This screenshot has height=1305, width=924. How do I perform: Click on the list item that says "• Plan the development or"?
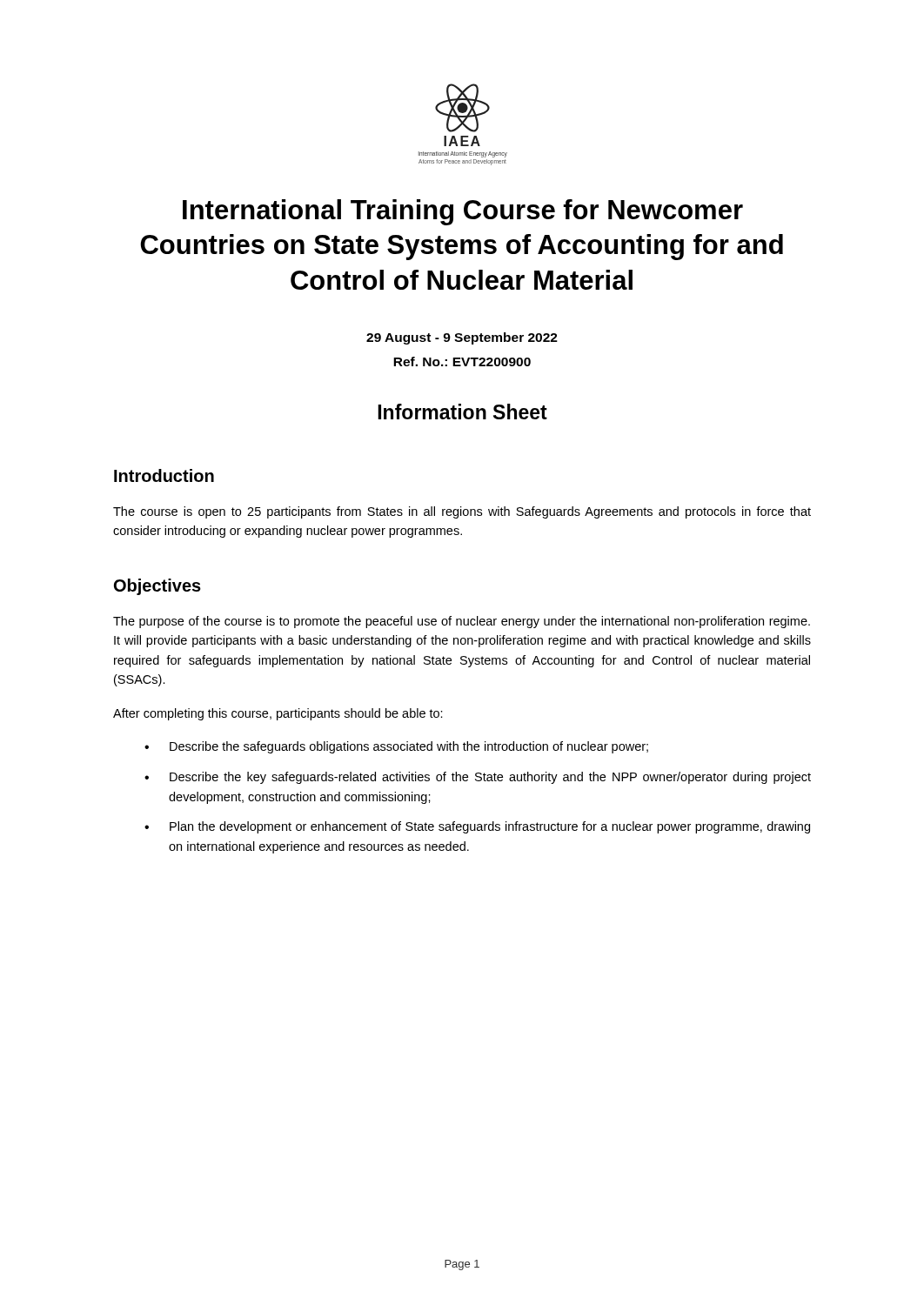pyautogui.click(x=478, y=837)
